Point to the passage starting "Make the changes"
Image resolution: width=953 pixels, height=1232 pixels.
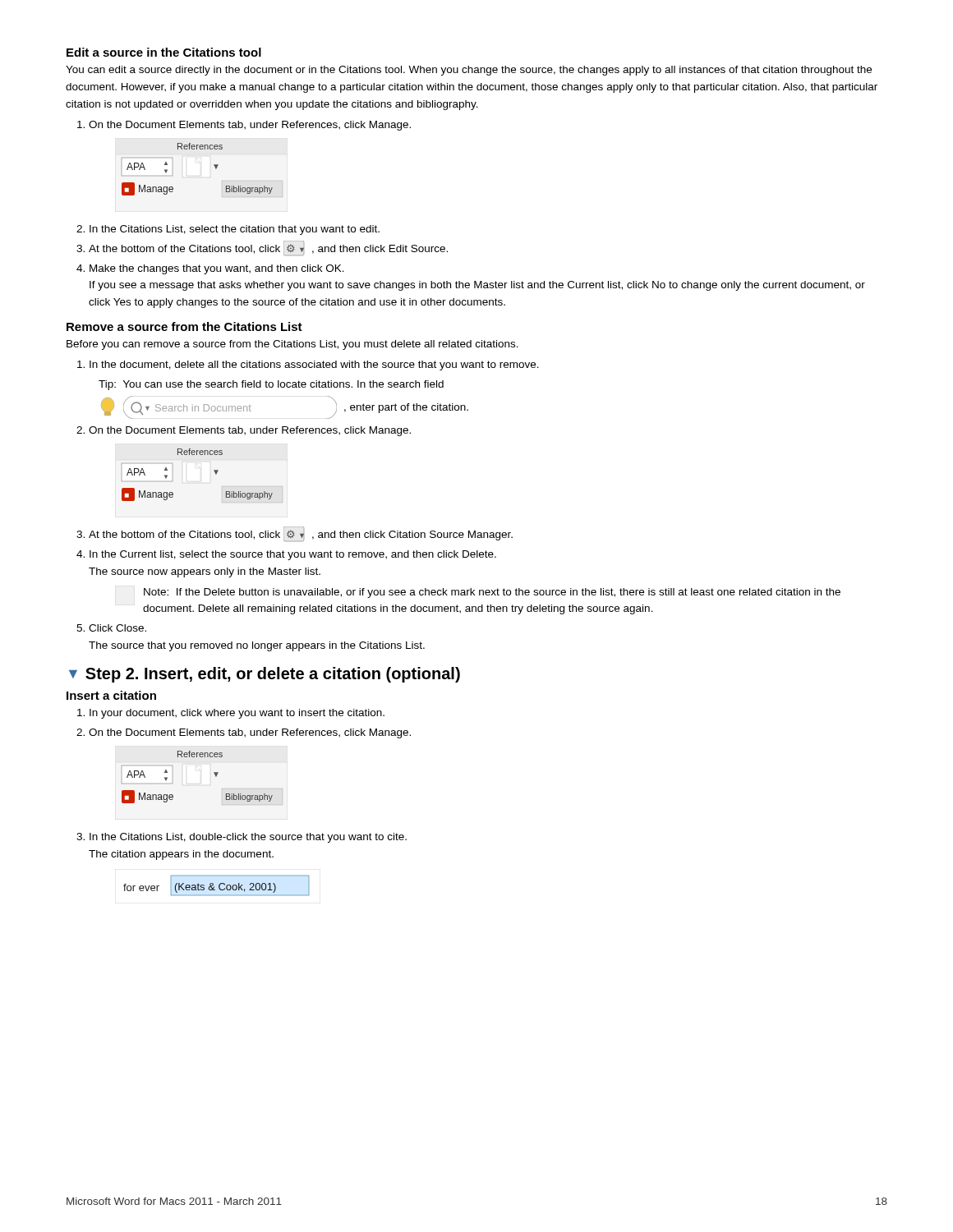(x=476, y=286)
